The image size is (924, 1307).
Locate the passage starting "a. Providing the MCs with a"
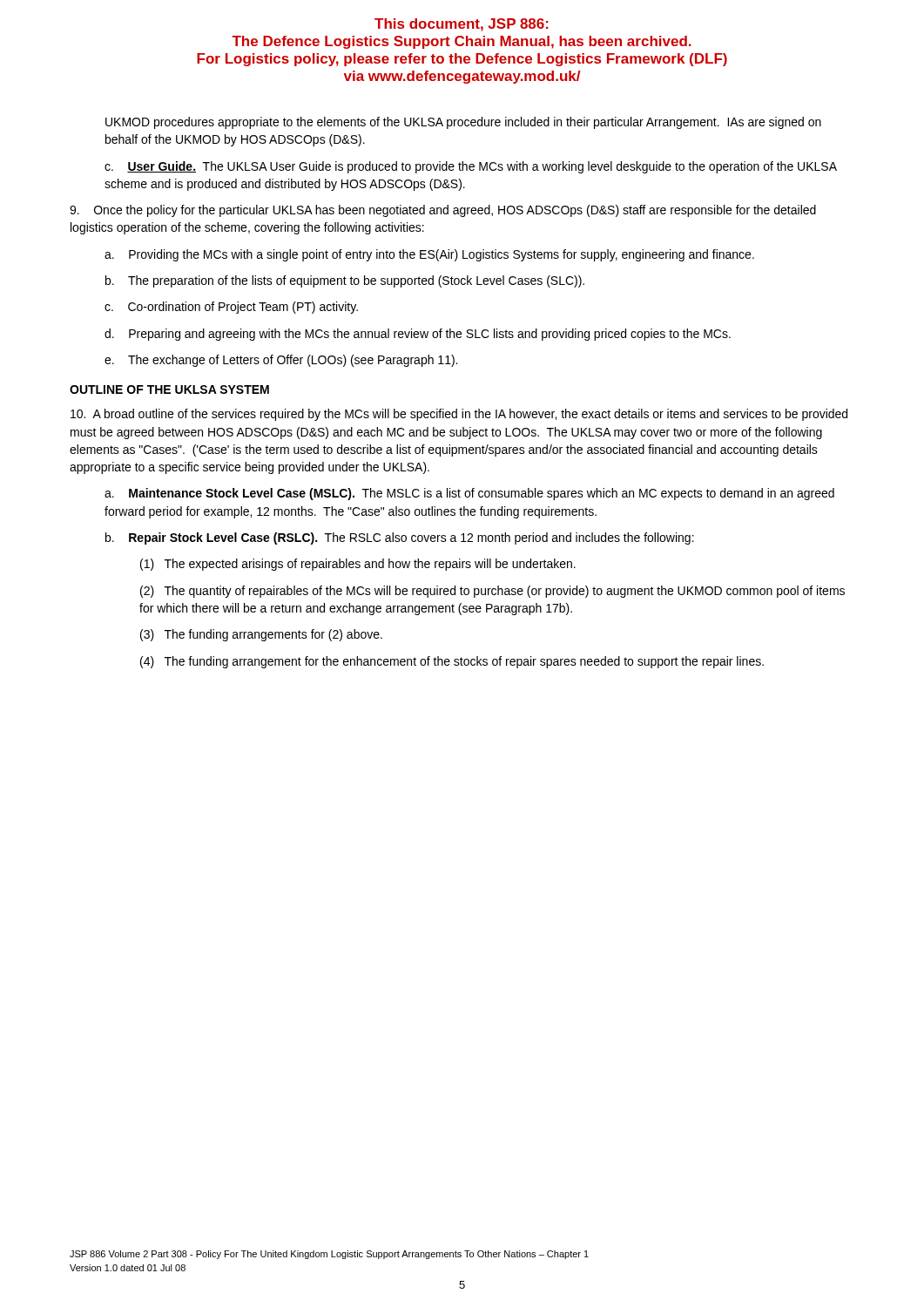pyautogui.click(x=430, y=254)
